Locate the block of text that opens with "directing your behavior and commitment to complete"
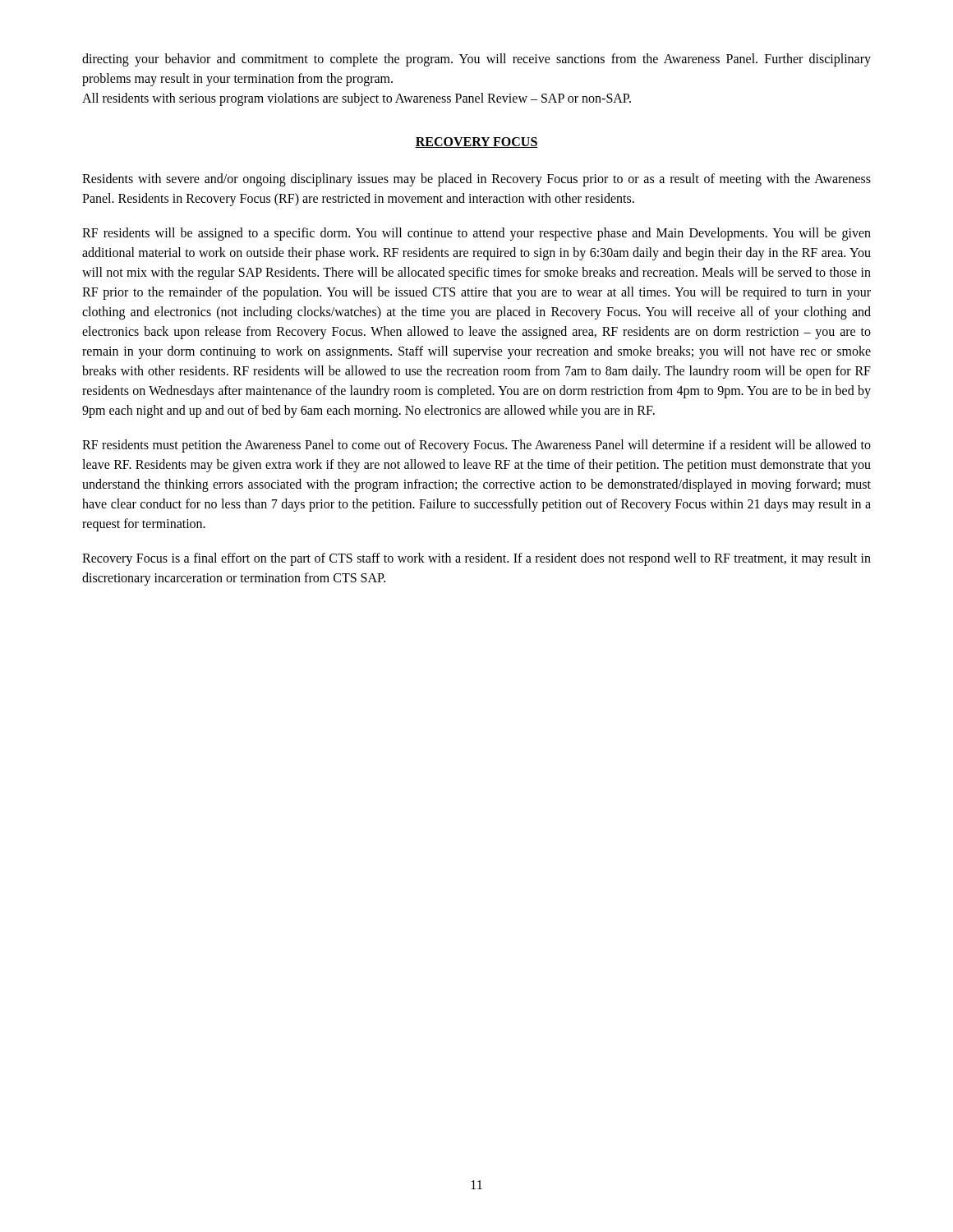Screen dimensions: 1232x953 pyautogui.click(x=476, y=60)
